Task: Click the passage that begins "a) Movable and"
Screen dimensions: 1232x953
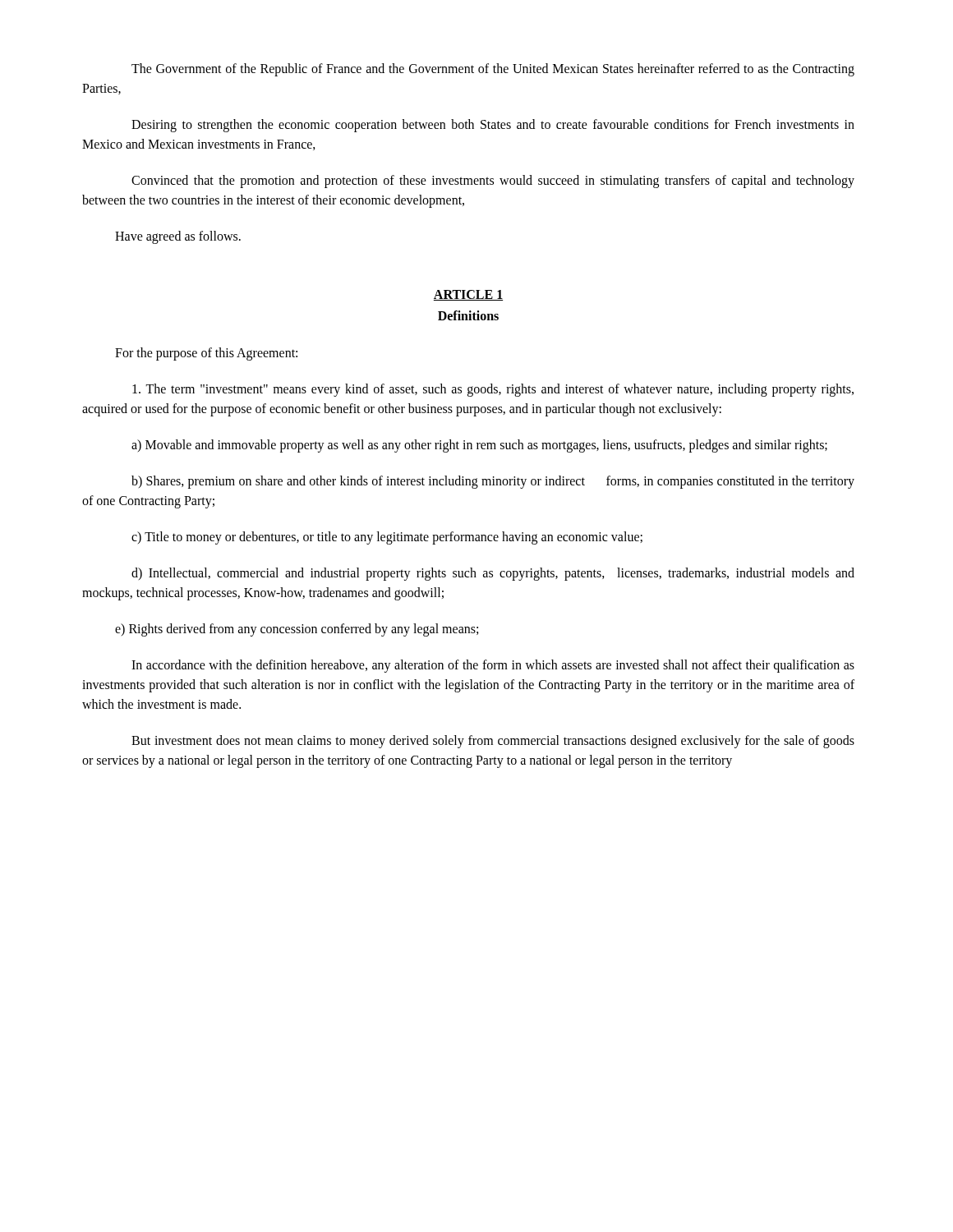Action: [x=480, y=445]
